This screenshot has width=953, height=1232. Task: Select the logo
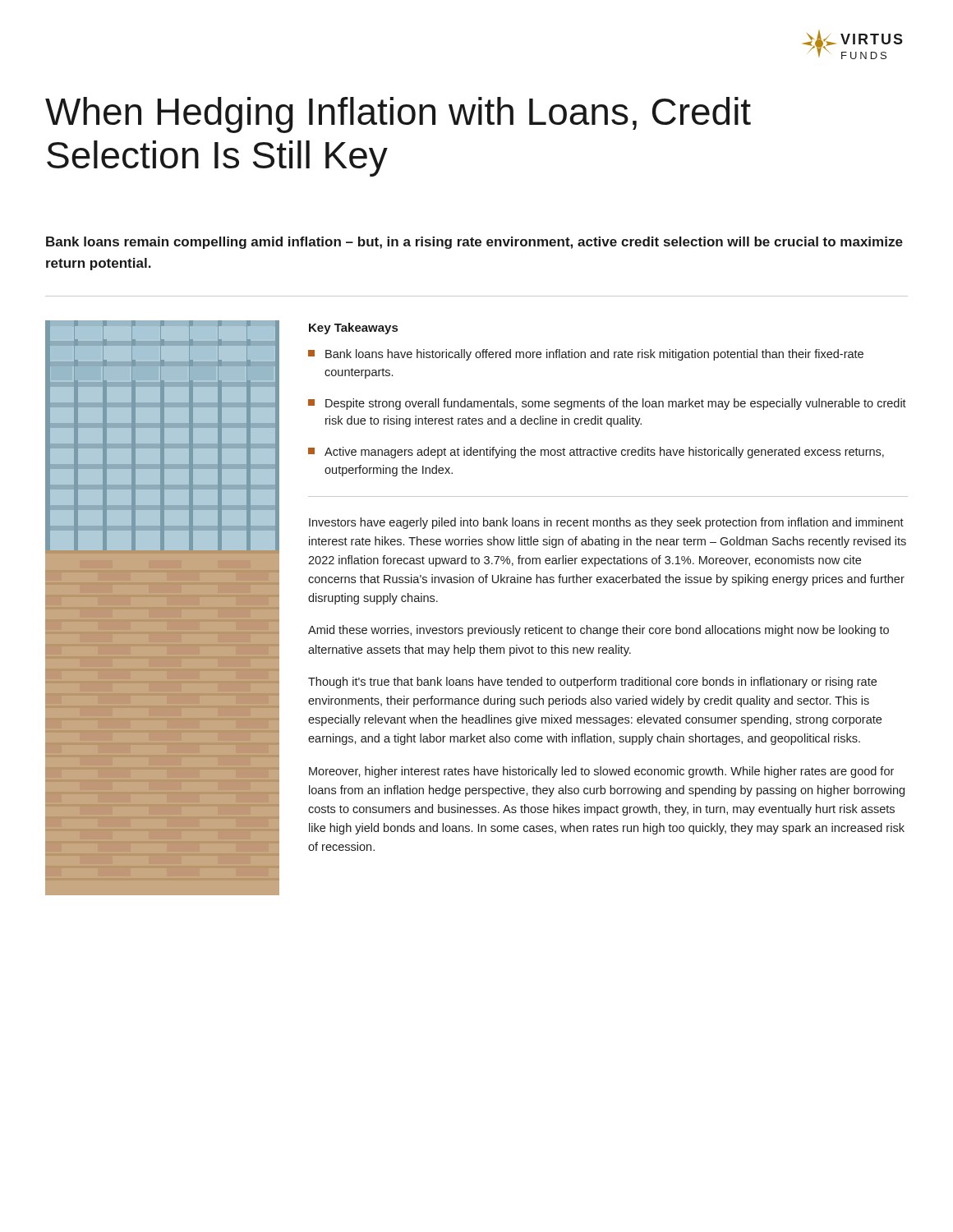click(850, 51)
